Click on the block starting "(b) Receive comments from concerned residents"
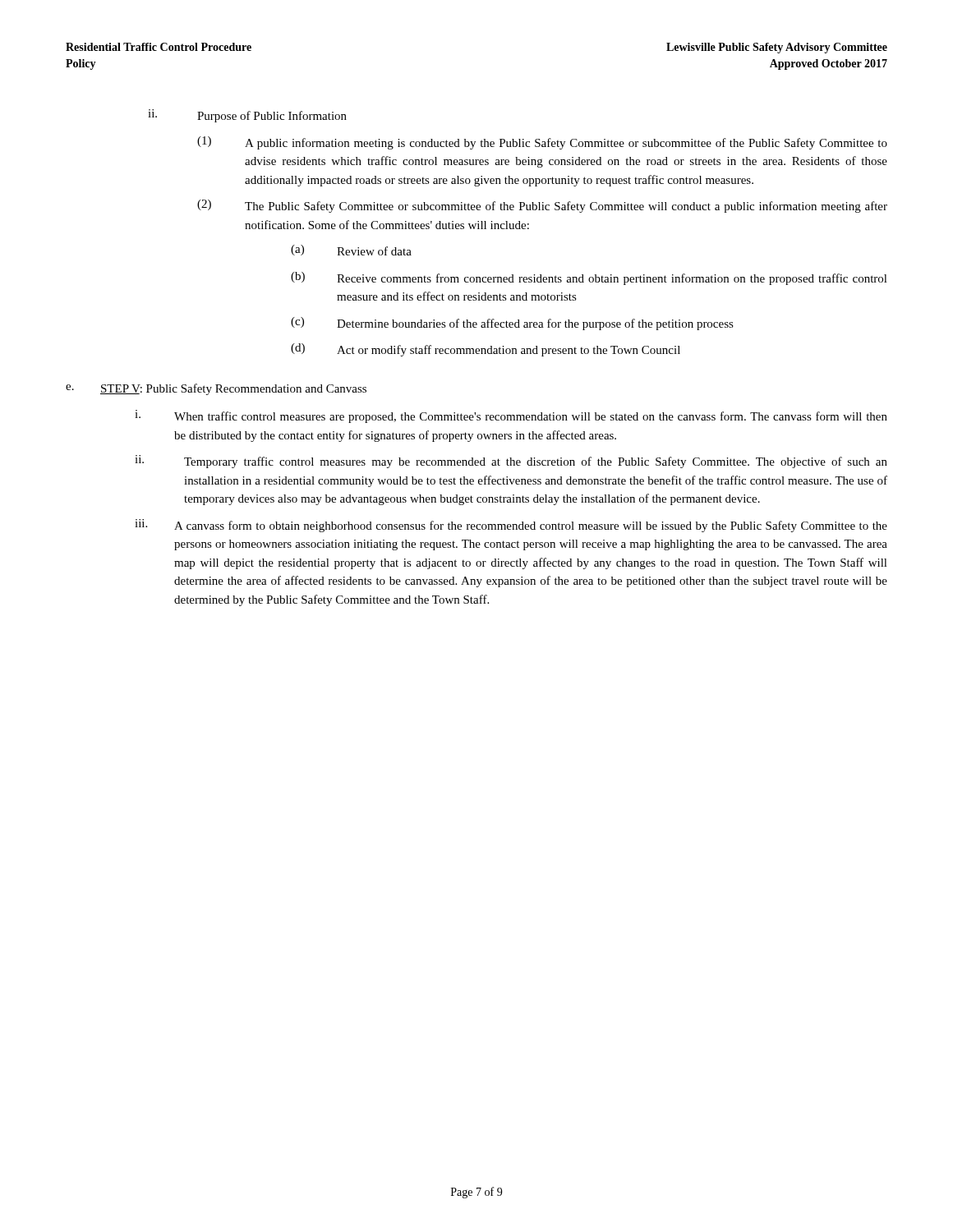 pyautogui.click(x=589, y=287)
